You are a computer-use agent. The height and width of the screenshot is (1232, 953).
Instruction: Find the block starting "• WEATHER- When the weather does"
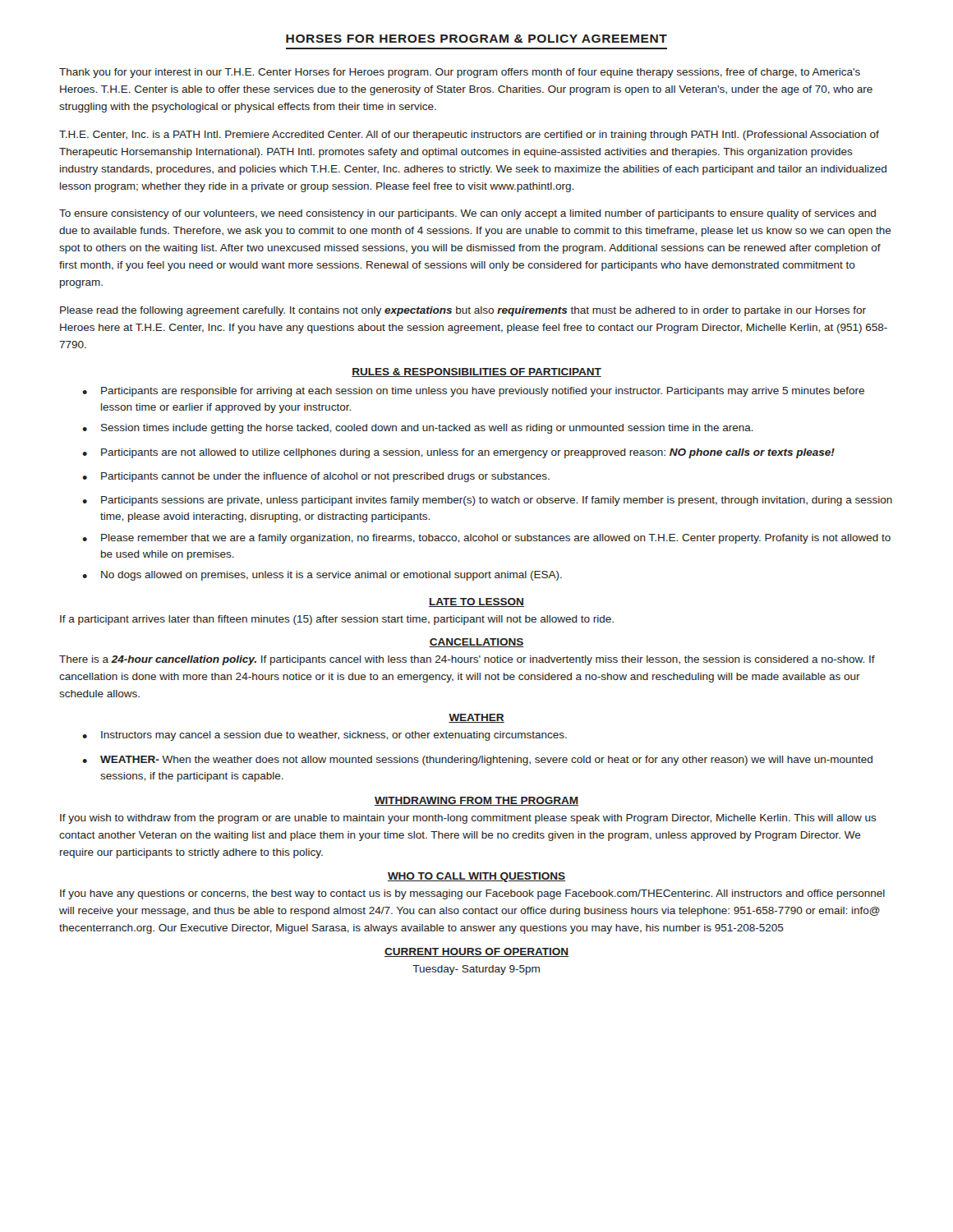coord(488,768)
